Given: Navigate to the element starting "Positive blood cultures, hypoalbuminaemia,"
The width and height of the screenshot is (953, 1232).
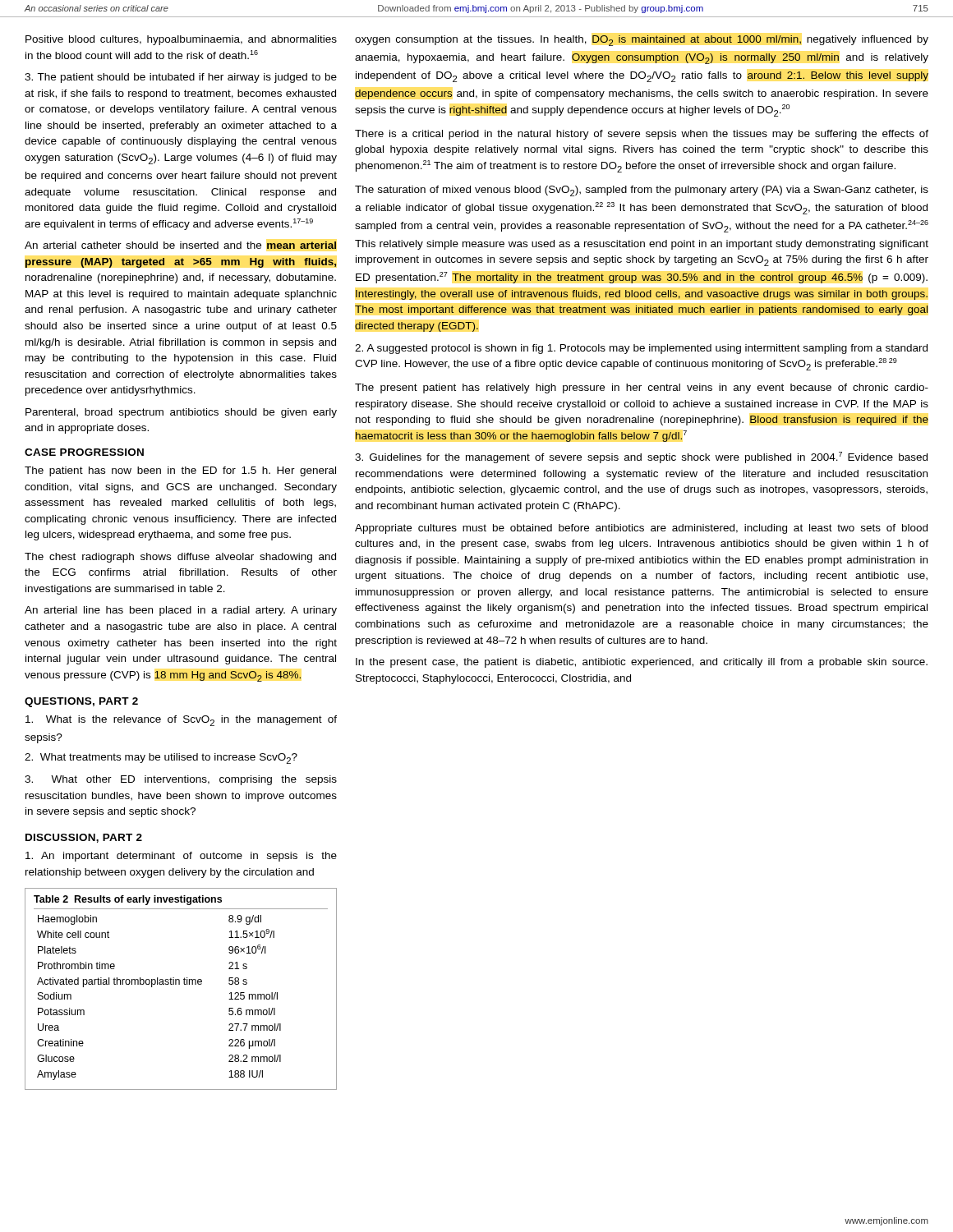Looking at the screenshot, I should click(181, 47).
